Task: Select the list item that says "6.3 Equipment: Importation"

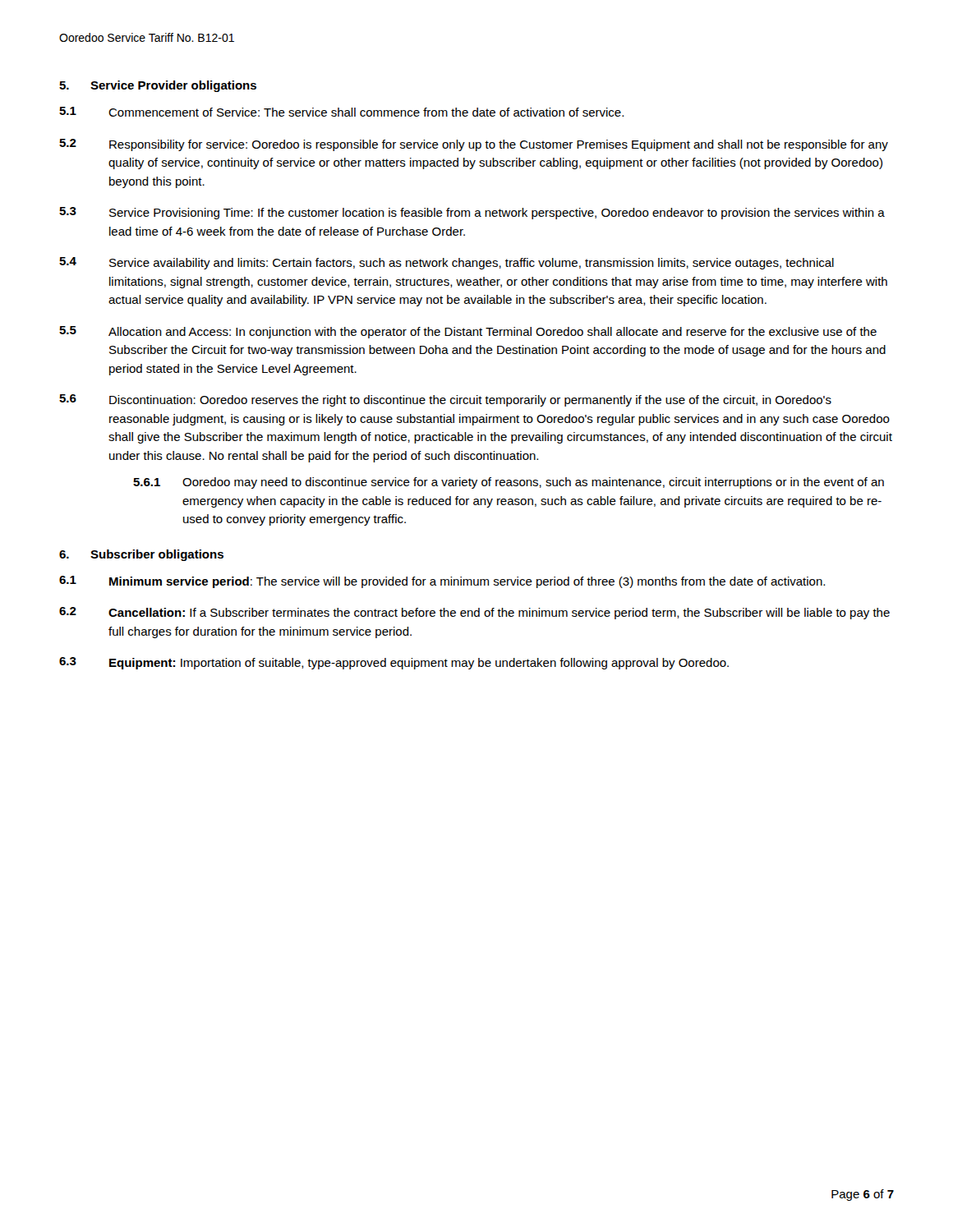Action: 476,663
